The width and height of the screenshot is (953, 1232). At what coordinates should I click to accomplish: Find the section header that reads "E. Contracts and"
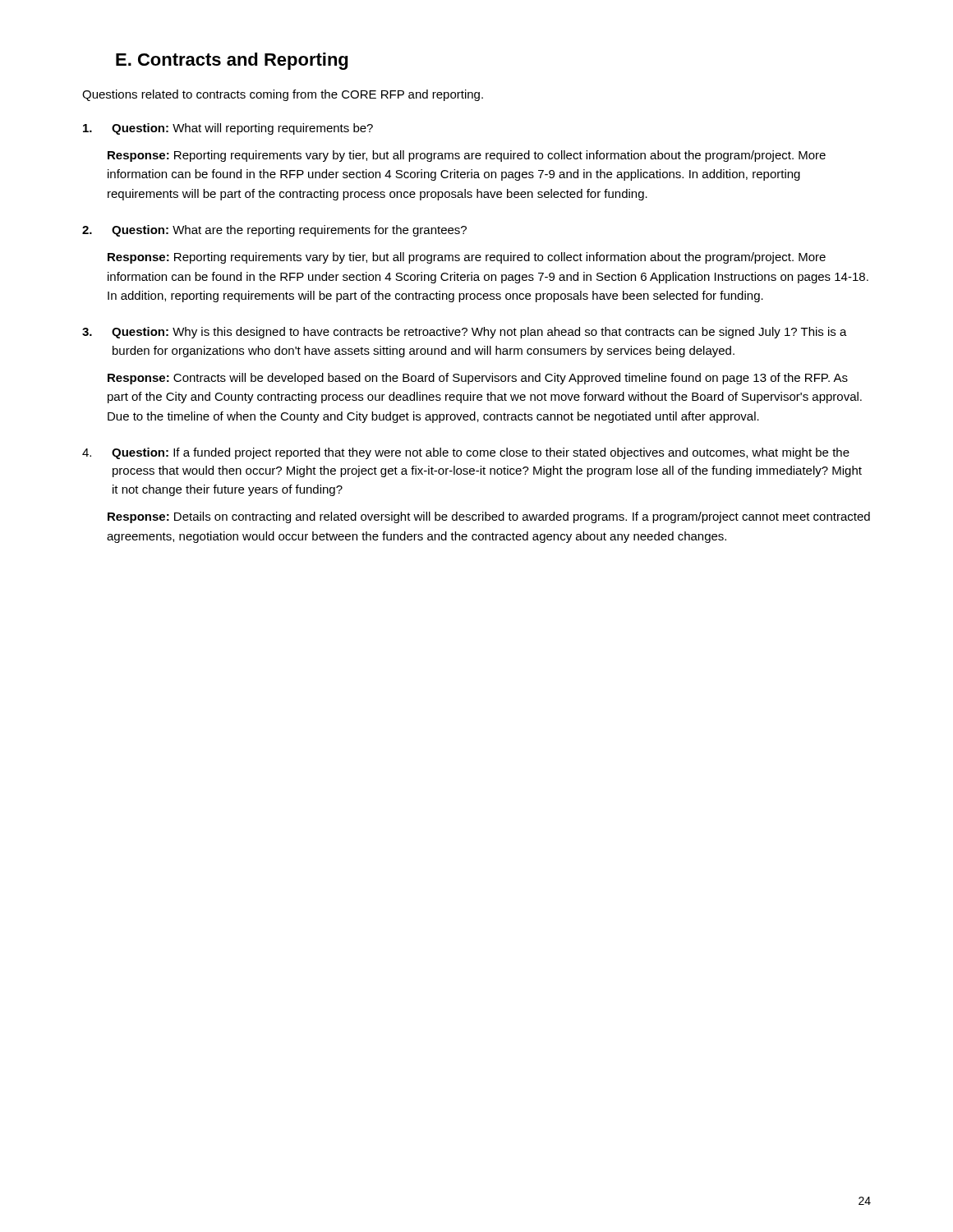point(232,60)
